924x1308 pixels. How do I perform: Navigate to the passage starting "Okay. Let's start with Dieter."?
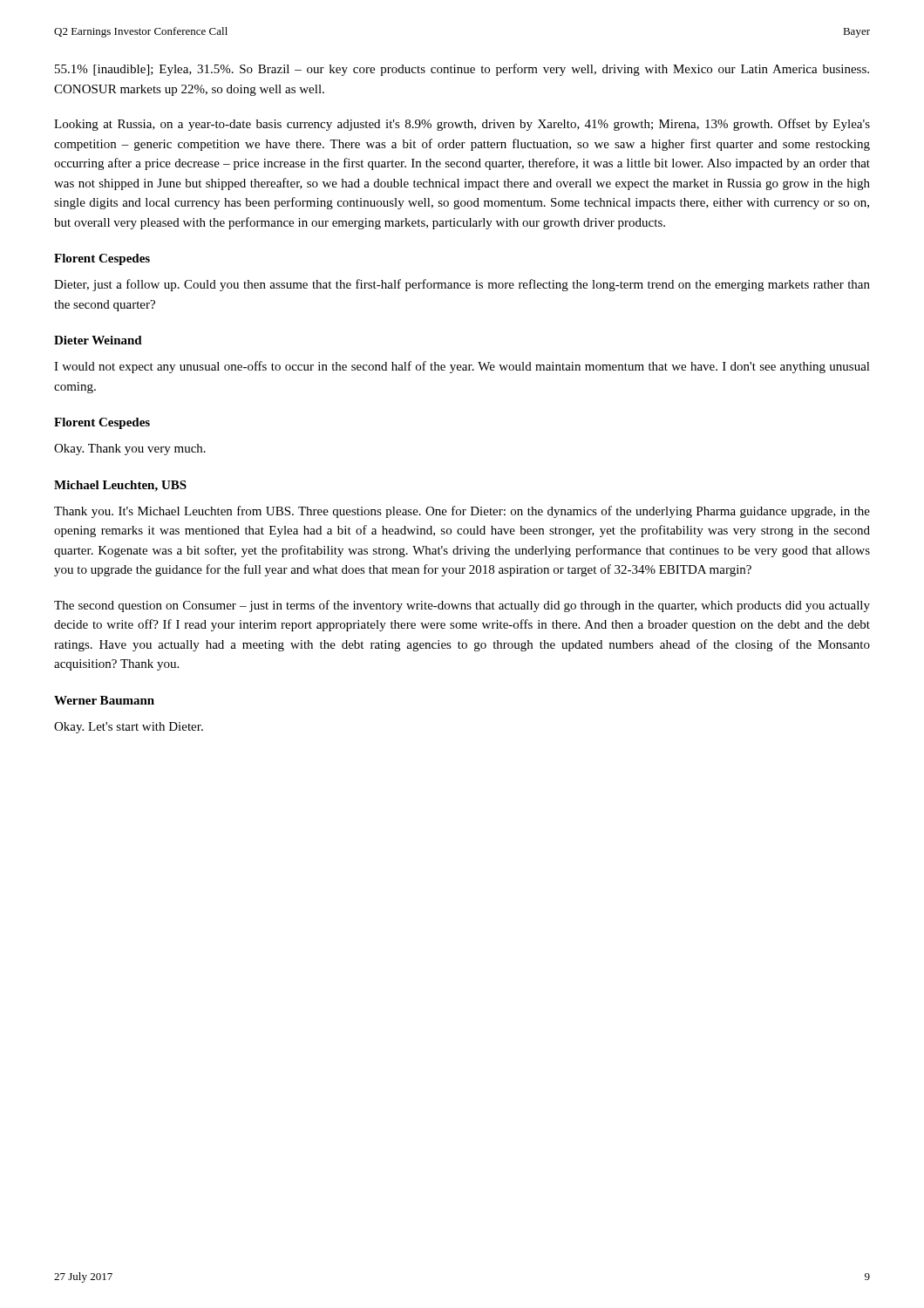coord(129,726)
